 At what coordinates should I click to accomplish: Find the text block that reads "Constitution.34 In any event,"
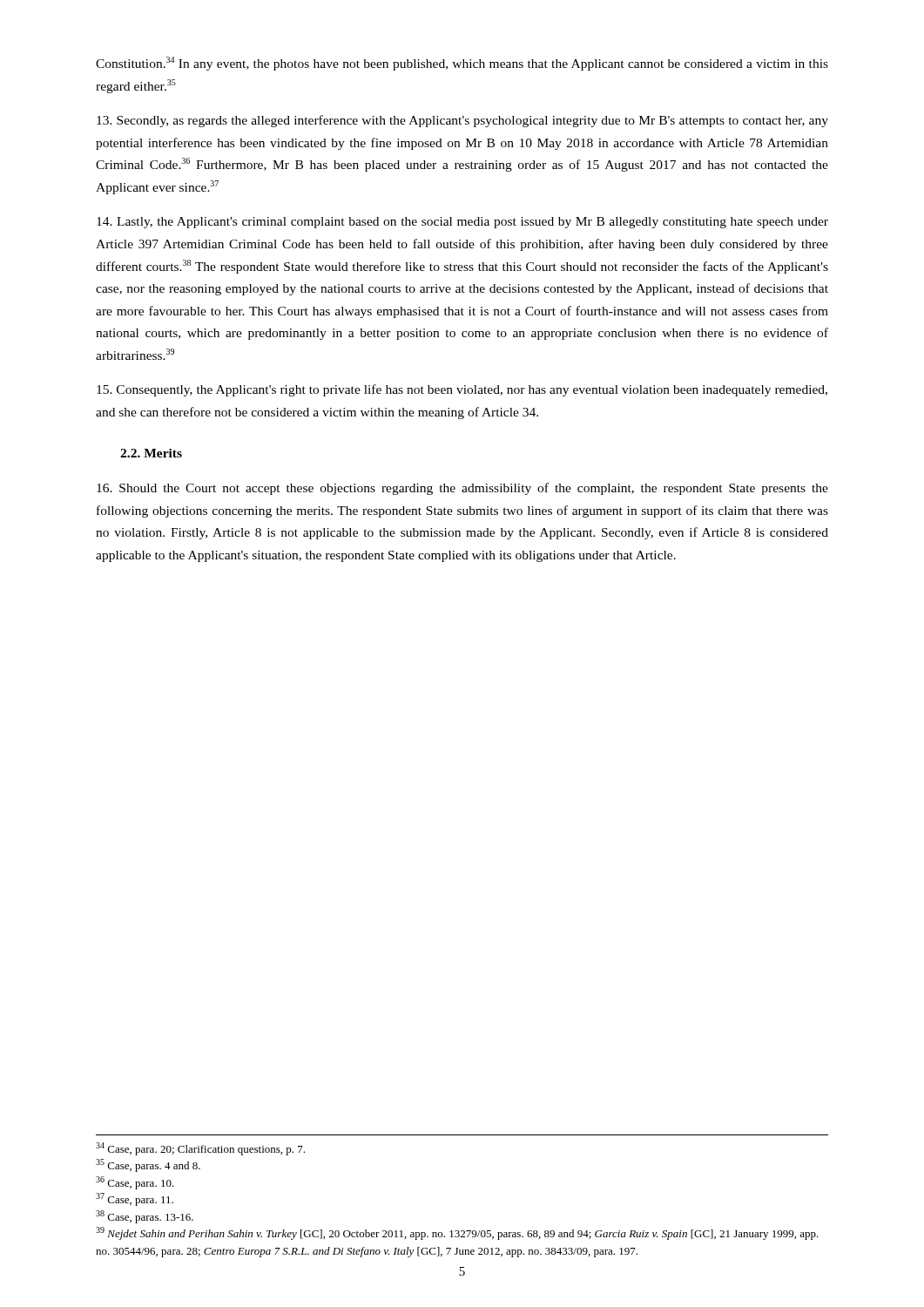pyautogui.click(x=462, y=75)
